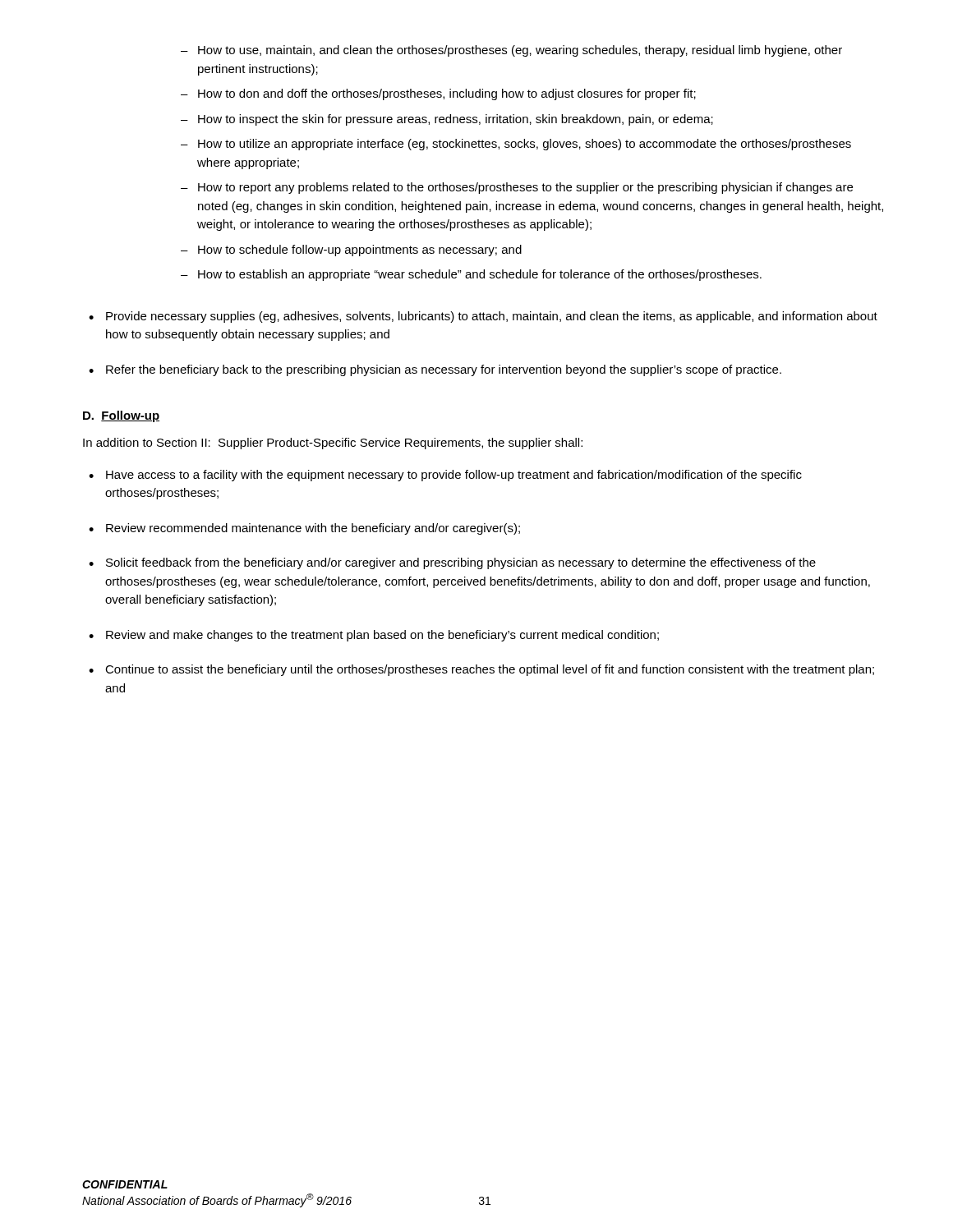The image size is (953, 1232).
Task: Select the element starting "Provide necessary supplies (eg, adhesives, solvents, lubricants) to"
Action: tap(491, 325)
